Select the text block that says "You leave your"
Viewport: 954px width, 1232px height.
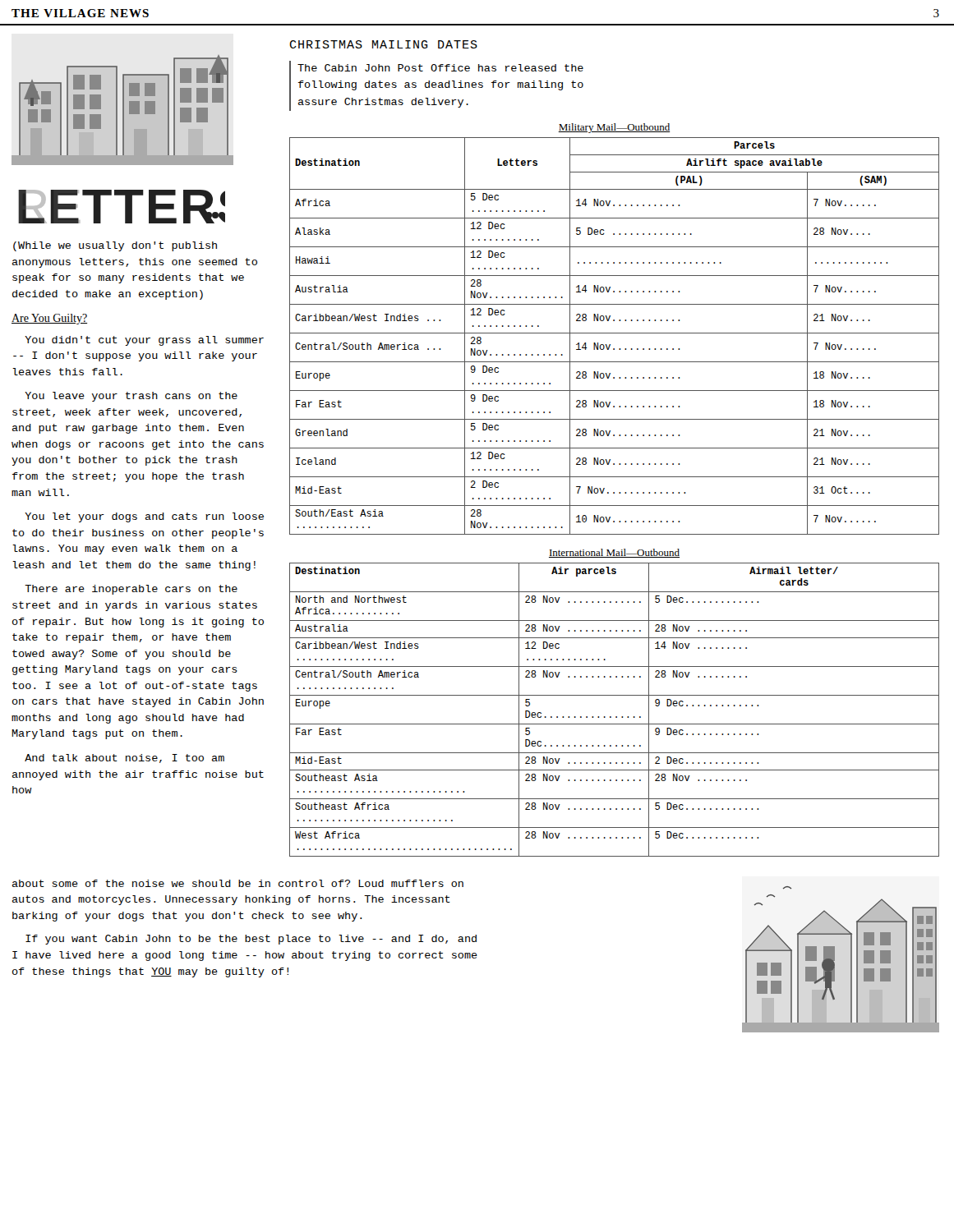[138, 445]
